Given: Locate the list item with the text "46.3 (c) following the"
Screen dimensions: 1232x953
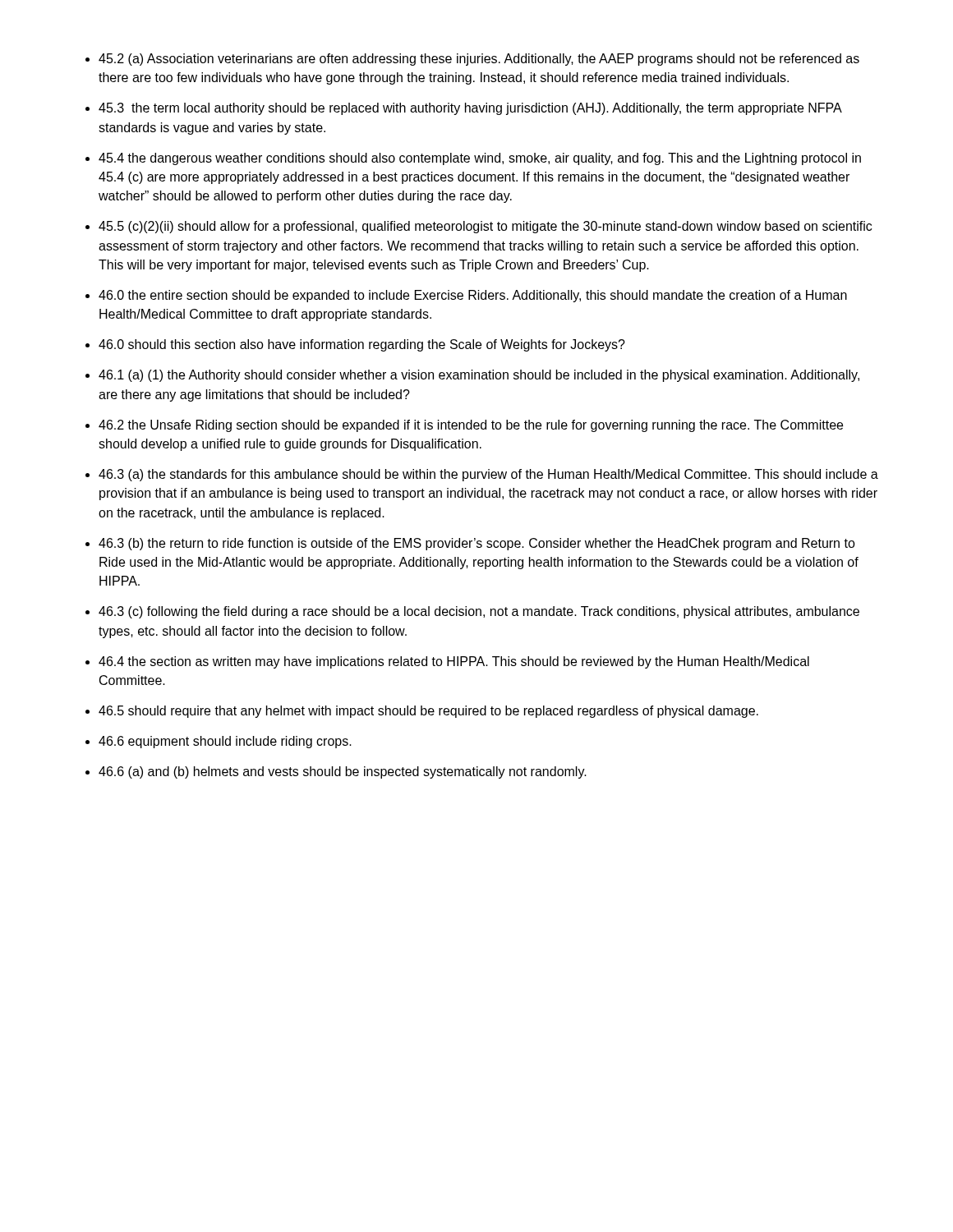Looking at the screenshot, I should click(x=479, y=621).
